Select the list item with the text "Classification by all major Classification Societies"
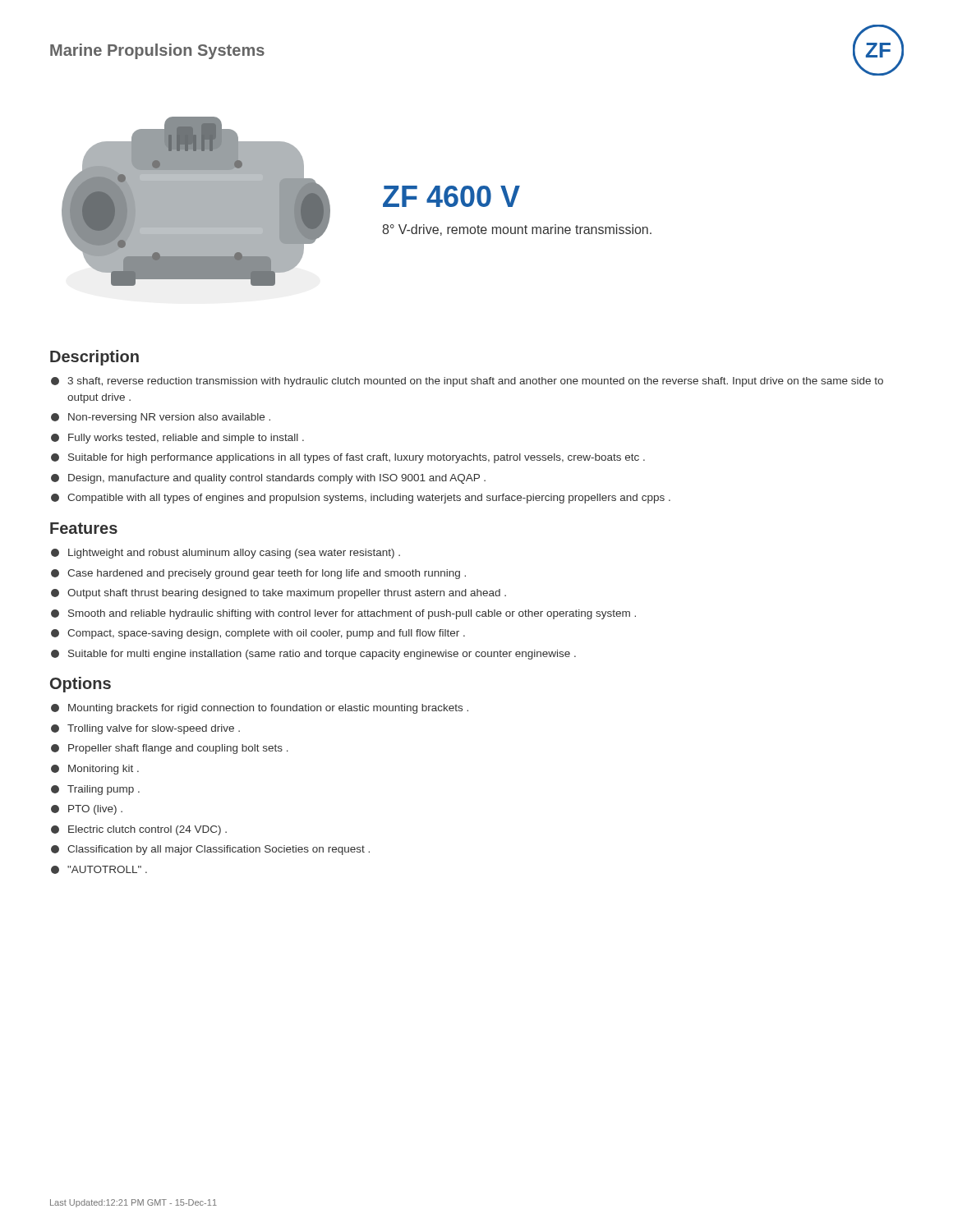The image size is (953, 1232). coord(210,849)
